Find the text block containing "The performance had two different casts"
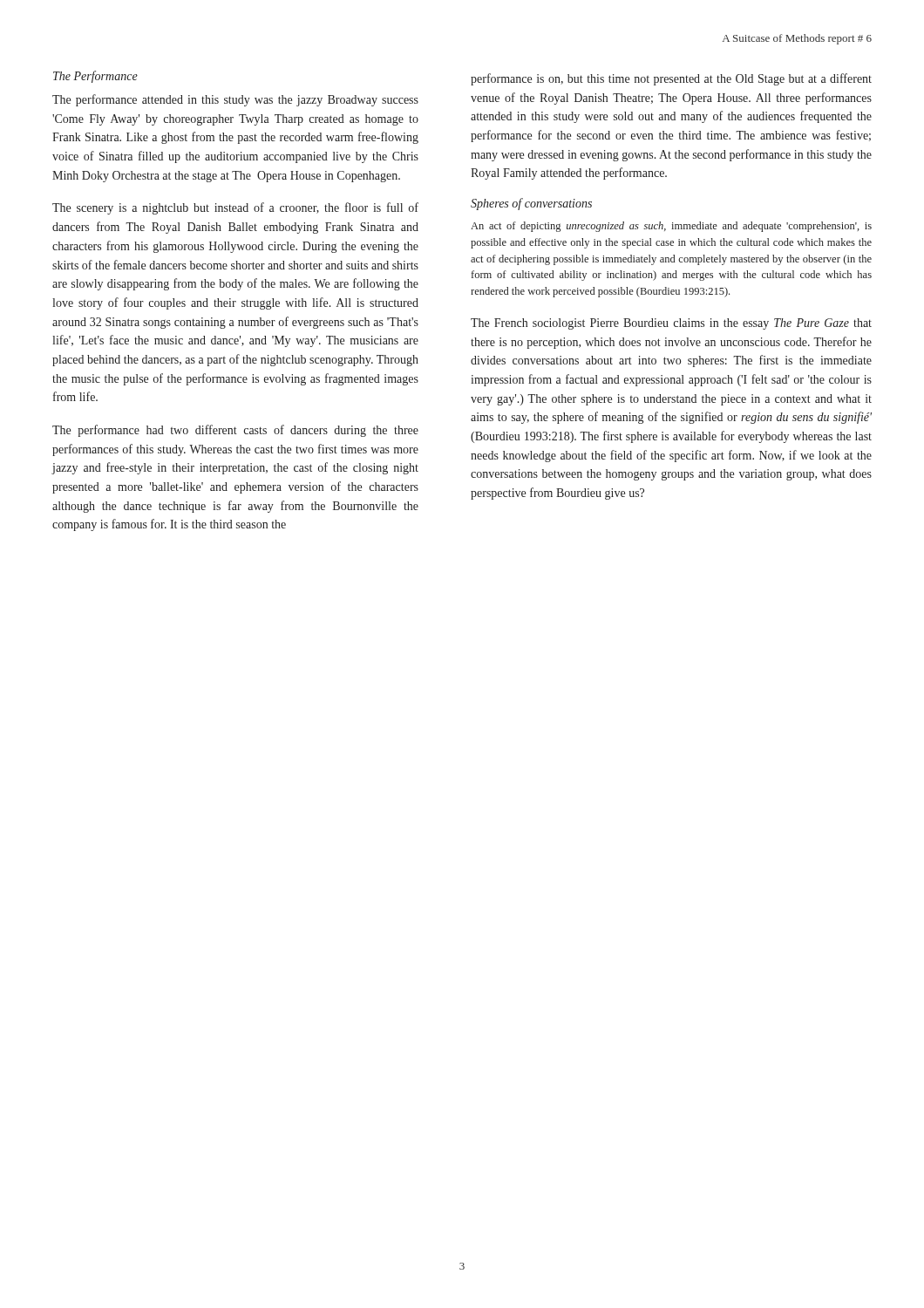Viewport: 924px width, 1308px height. point(235,478)
